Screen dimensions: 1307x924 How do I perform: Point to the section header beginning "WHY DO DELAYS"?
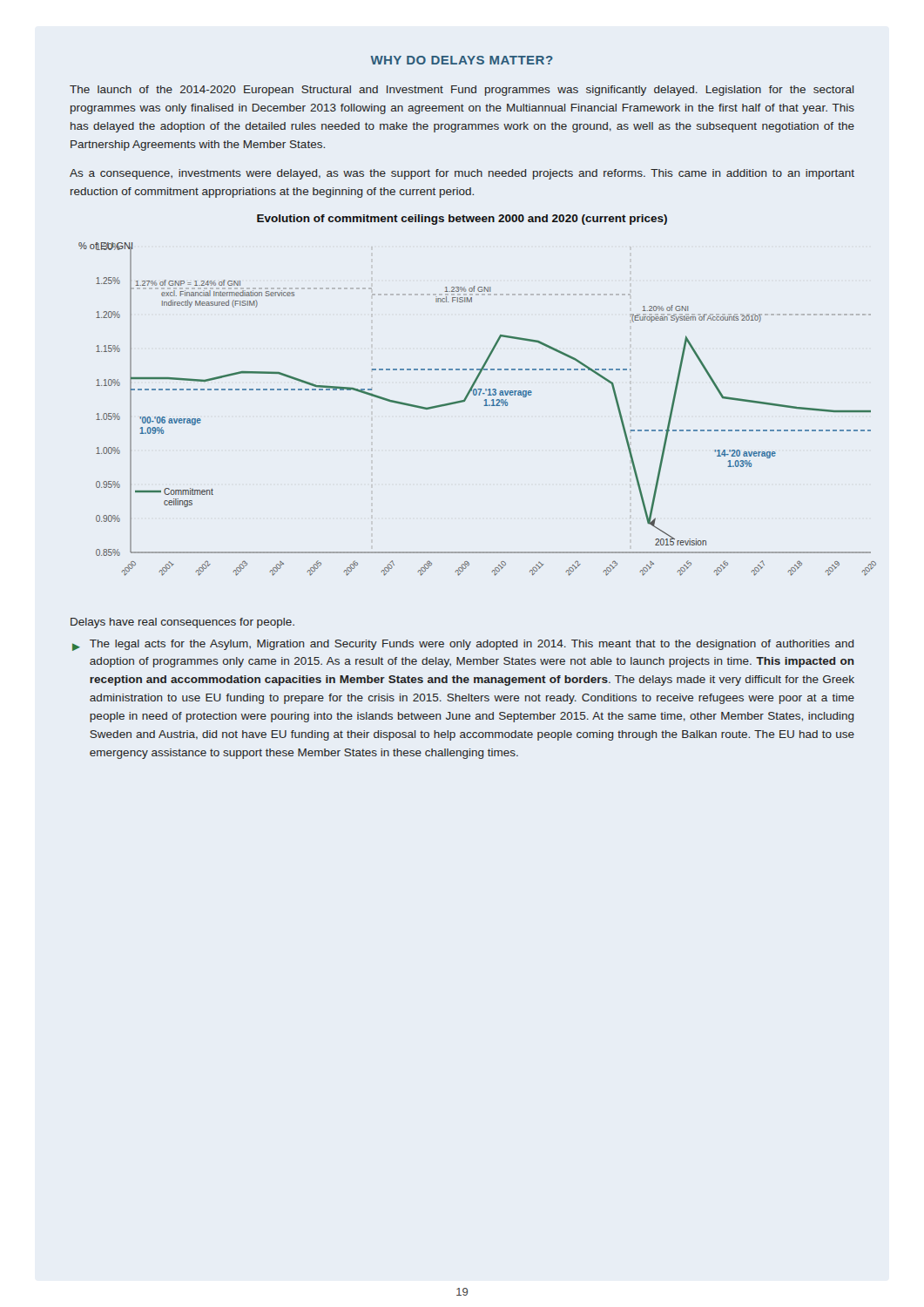462,60
